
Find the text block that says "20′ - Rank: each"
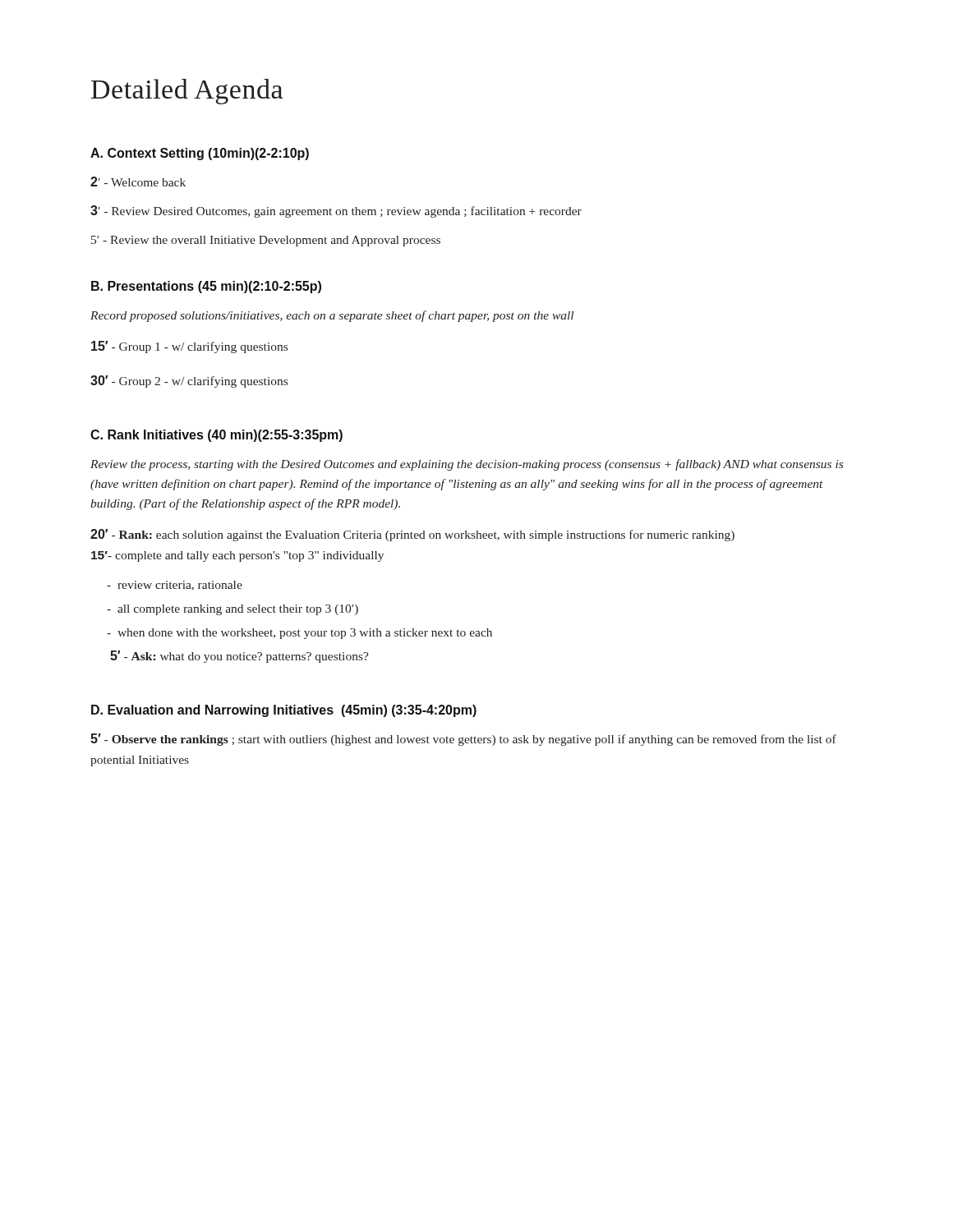(413, 545)
